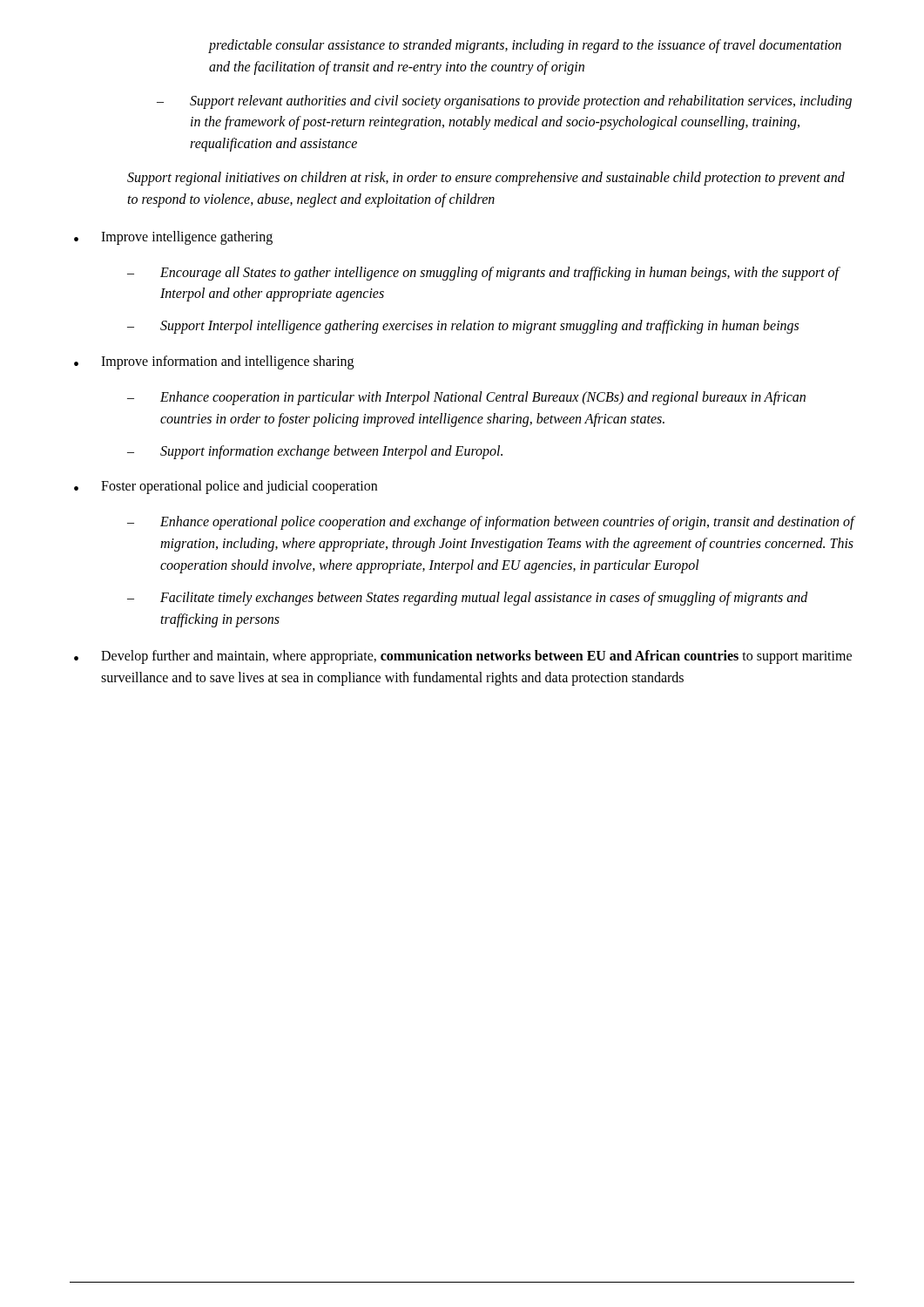
Task: Find the list item that says "– Support information exchange between"
Action: [x=491, y=451]
